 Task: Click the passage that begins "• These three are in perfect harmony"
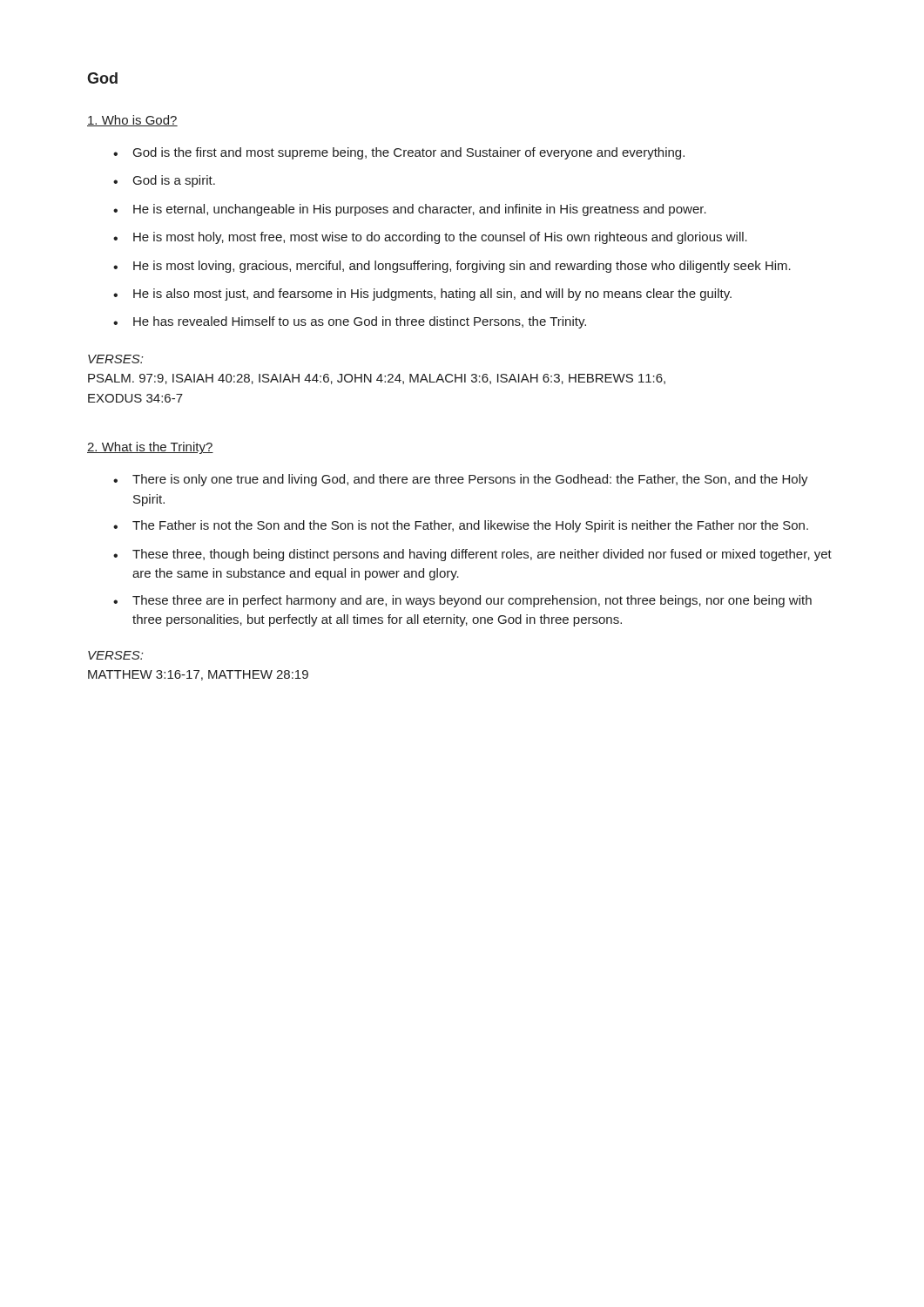tap(475, 610)
